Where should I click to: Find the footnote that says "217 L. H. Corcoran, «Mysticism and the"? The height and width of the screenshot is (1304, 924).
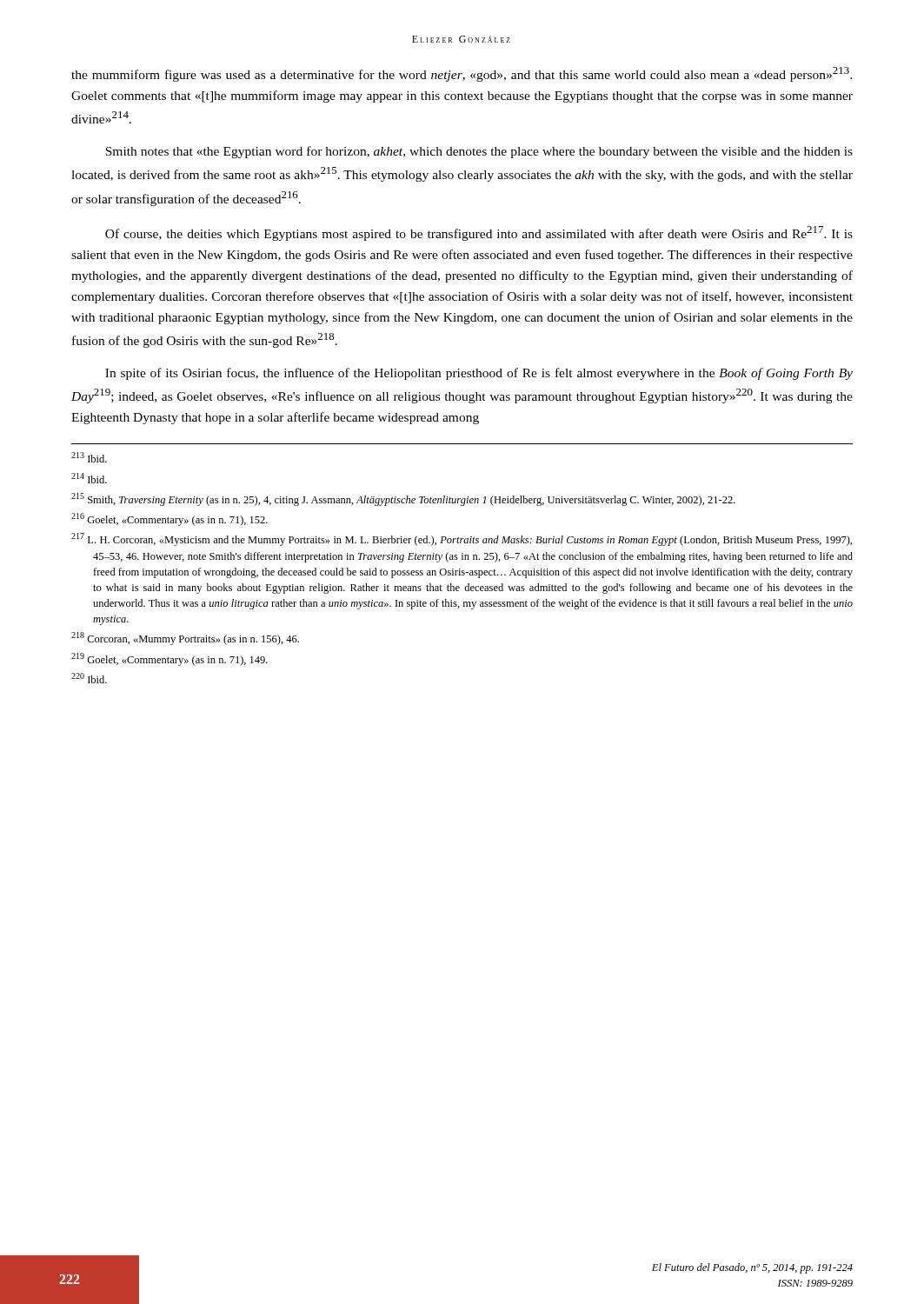pos(462,578)
